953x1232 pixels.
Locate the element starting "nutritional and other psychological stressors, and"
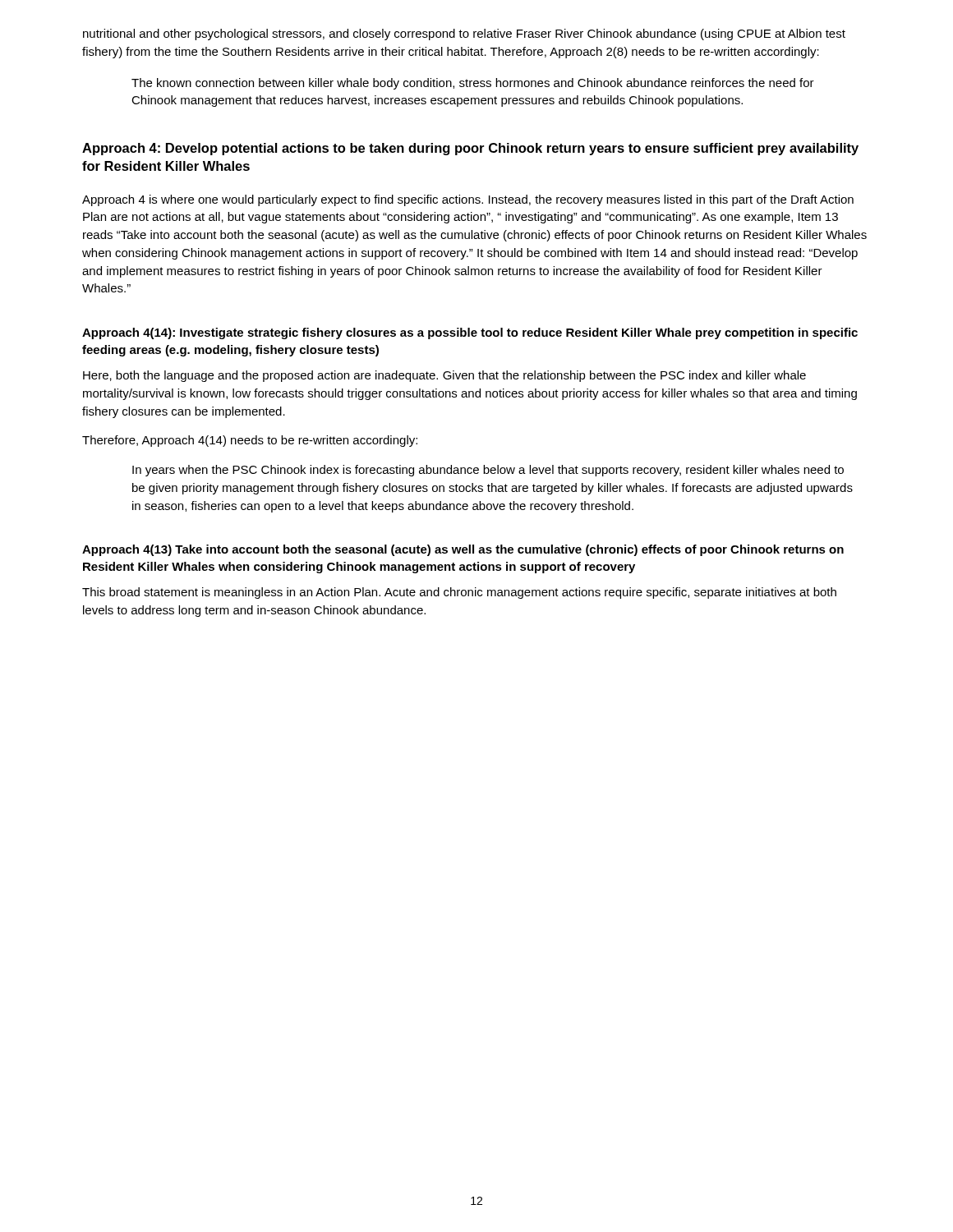pos(464,42)
